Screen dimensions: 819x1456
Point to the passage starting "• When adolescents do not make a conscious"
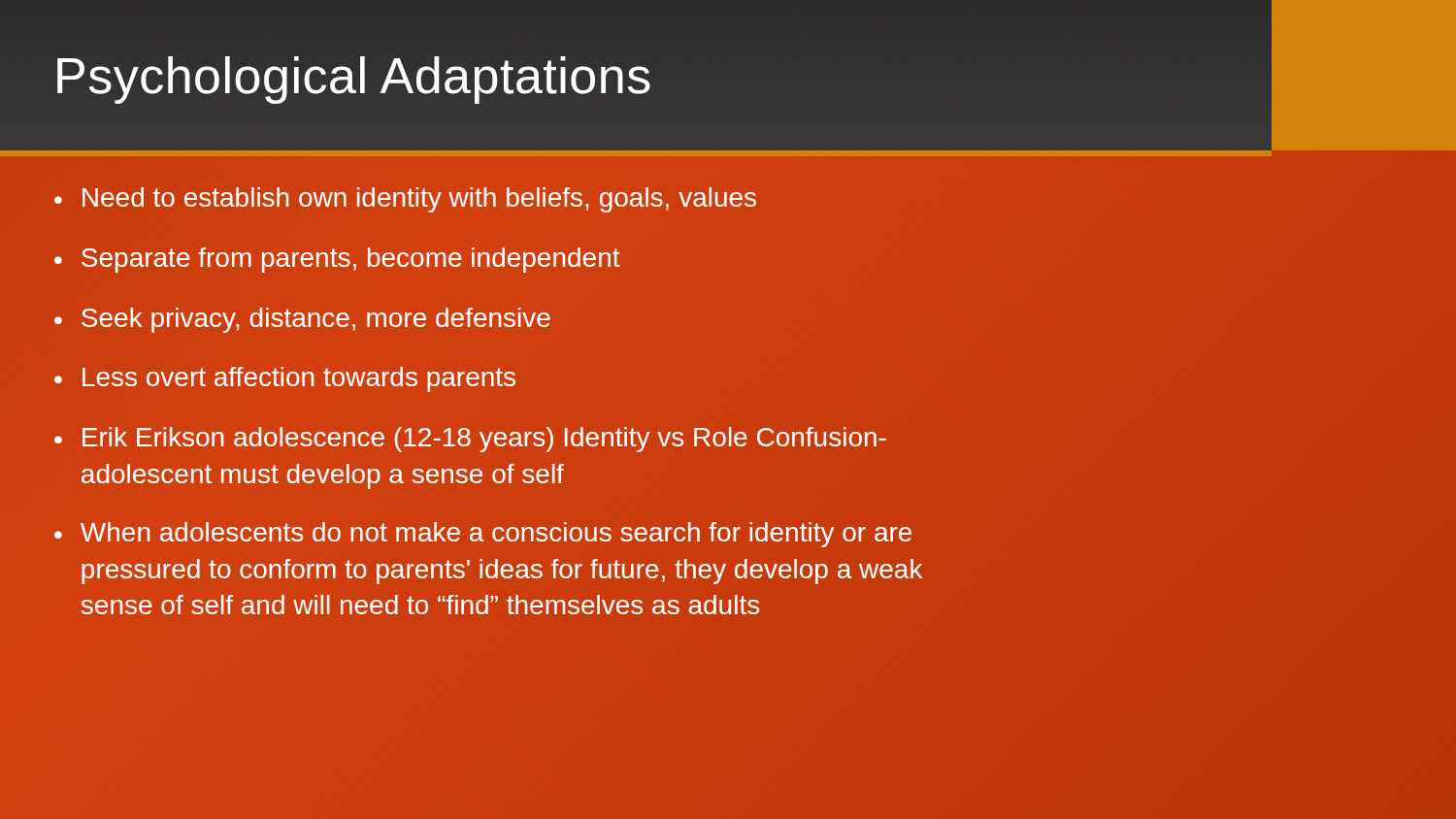pos(488,569)
